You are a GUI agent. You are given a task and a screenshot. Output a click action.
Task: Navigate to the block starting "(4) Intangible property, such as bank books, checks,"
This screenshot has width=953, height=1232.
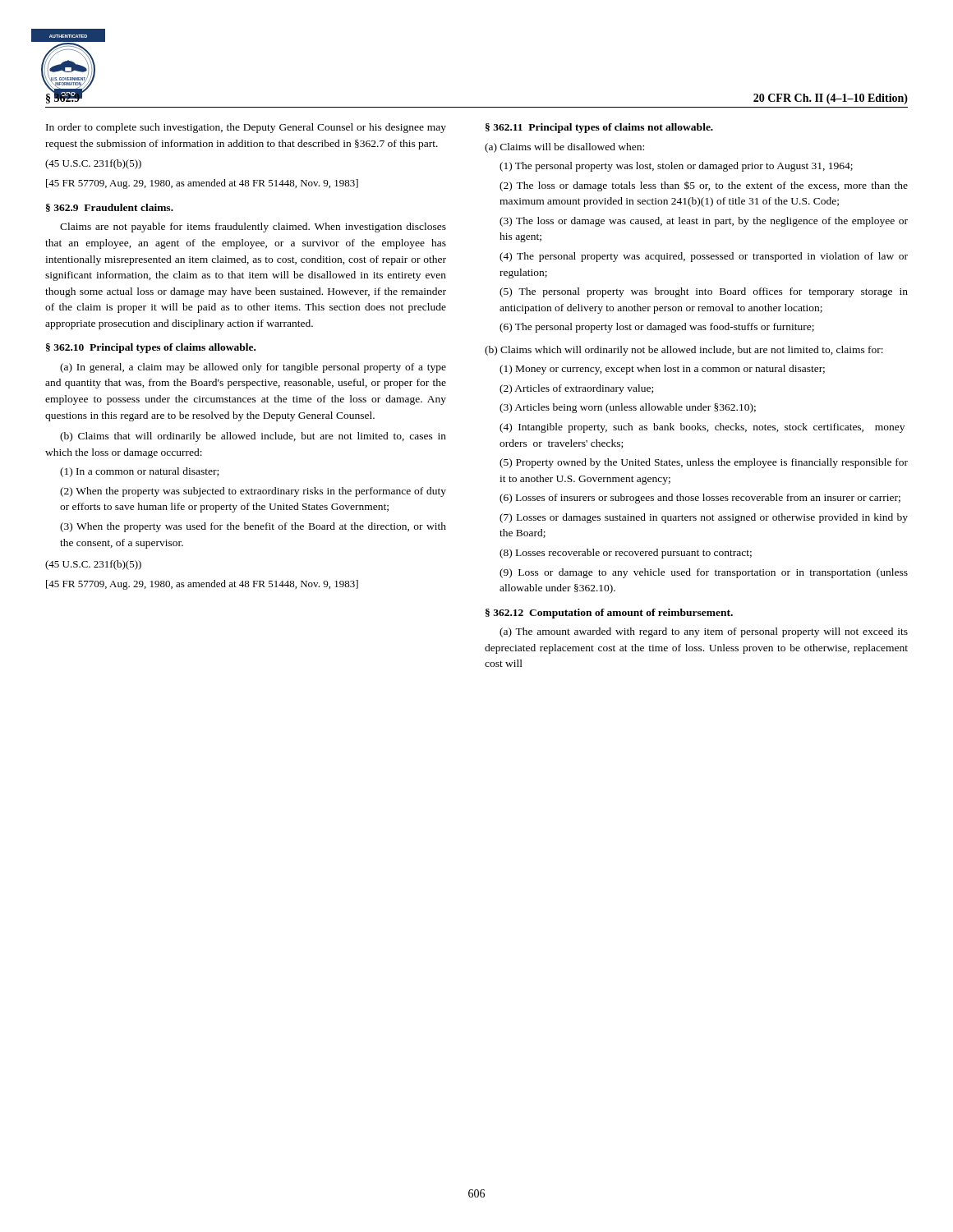coord(704,435)
